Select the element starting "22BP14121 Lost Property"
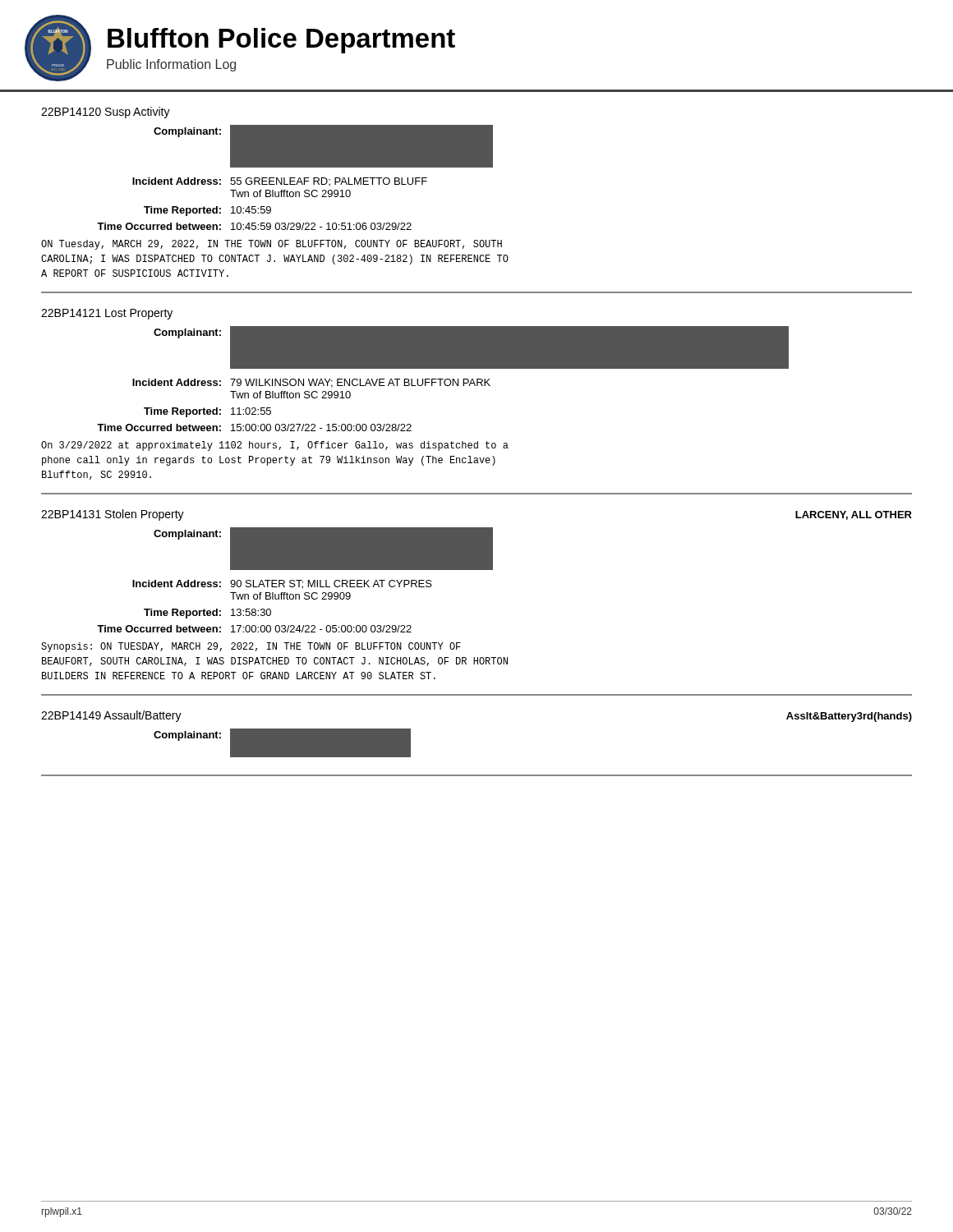 pos(476,395)
